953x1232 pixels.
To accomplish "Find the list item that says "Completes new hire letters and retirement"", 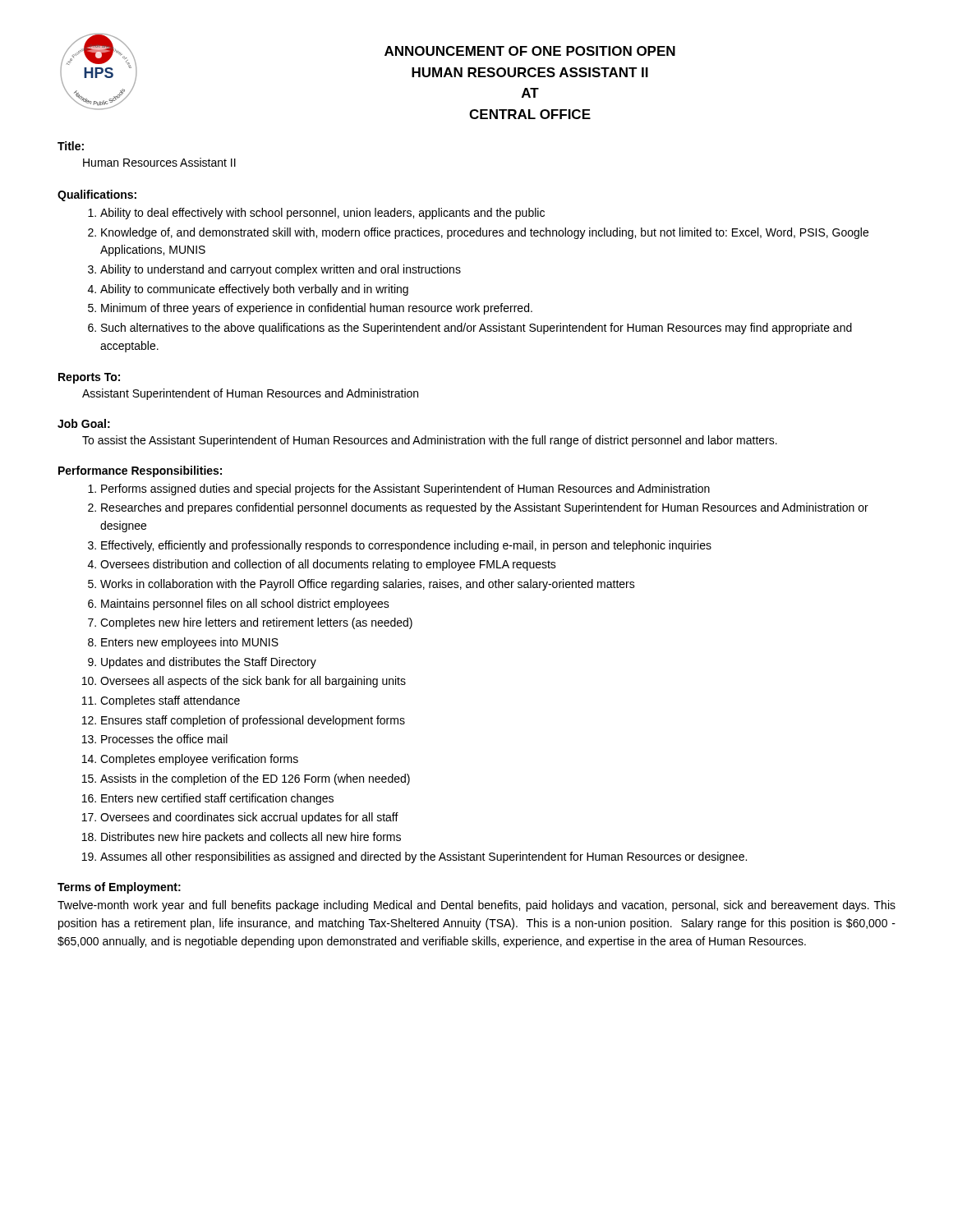I will (x=257, y=623).
